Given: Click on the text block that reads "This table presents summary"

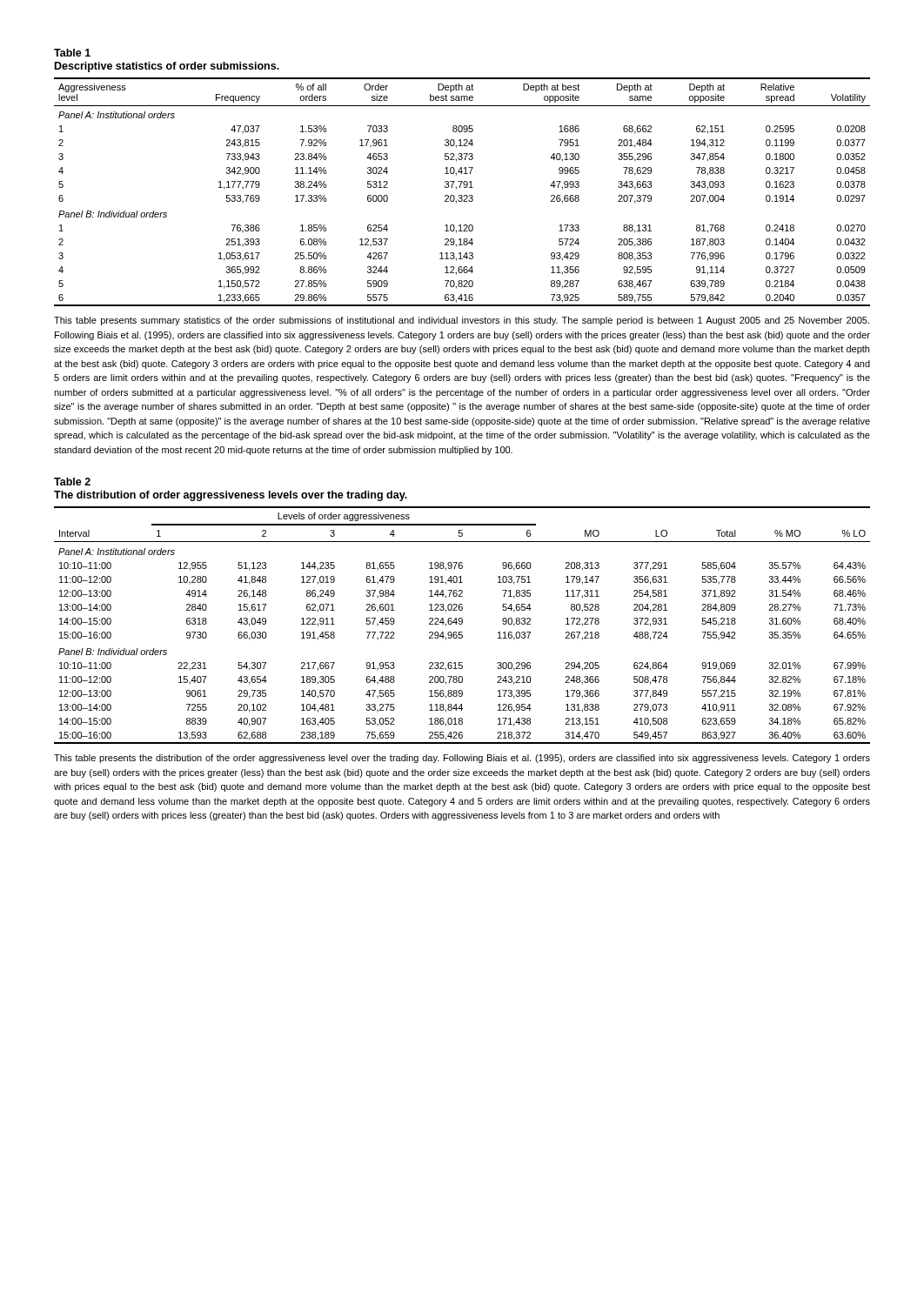Looking at the screenshot, I should 462,385.
